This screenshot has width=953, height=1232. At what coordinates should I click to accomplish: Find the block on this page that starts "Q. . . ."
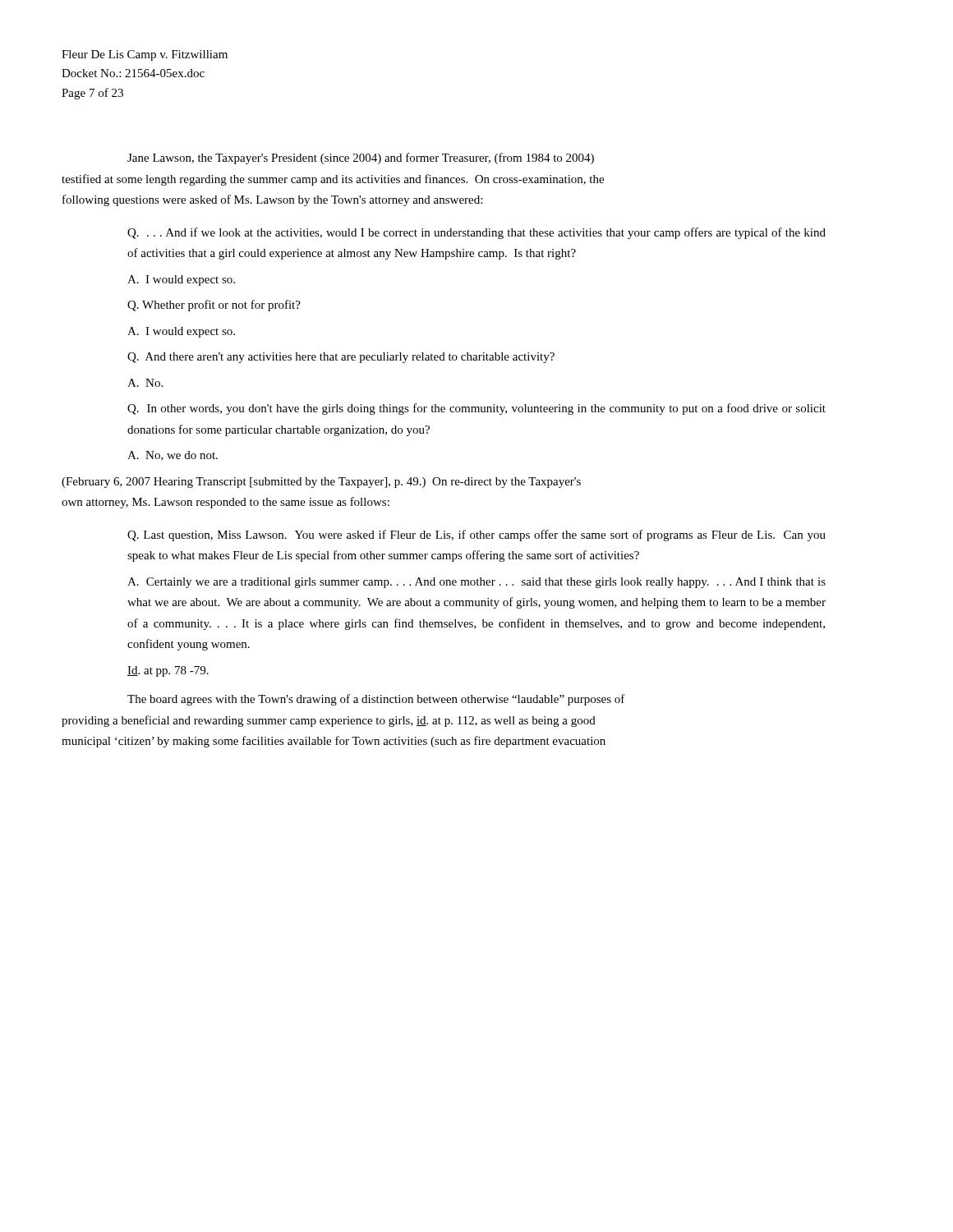tap(476, 243)
